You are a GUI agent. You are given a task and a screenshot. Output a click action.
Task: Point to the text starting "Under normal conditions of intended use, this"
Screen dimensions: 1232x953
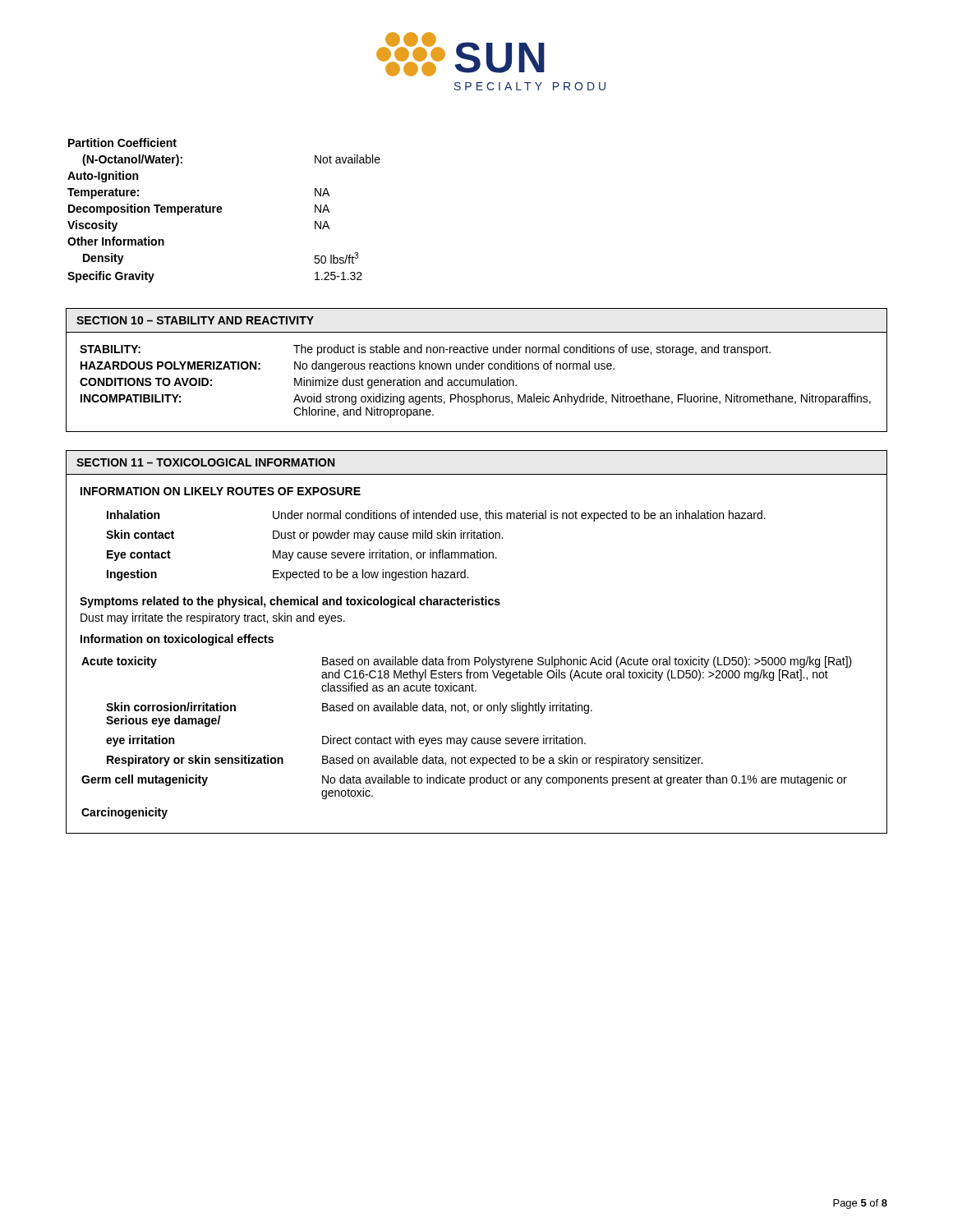519,515
